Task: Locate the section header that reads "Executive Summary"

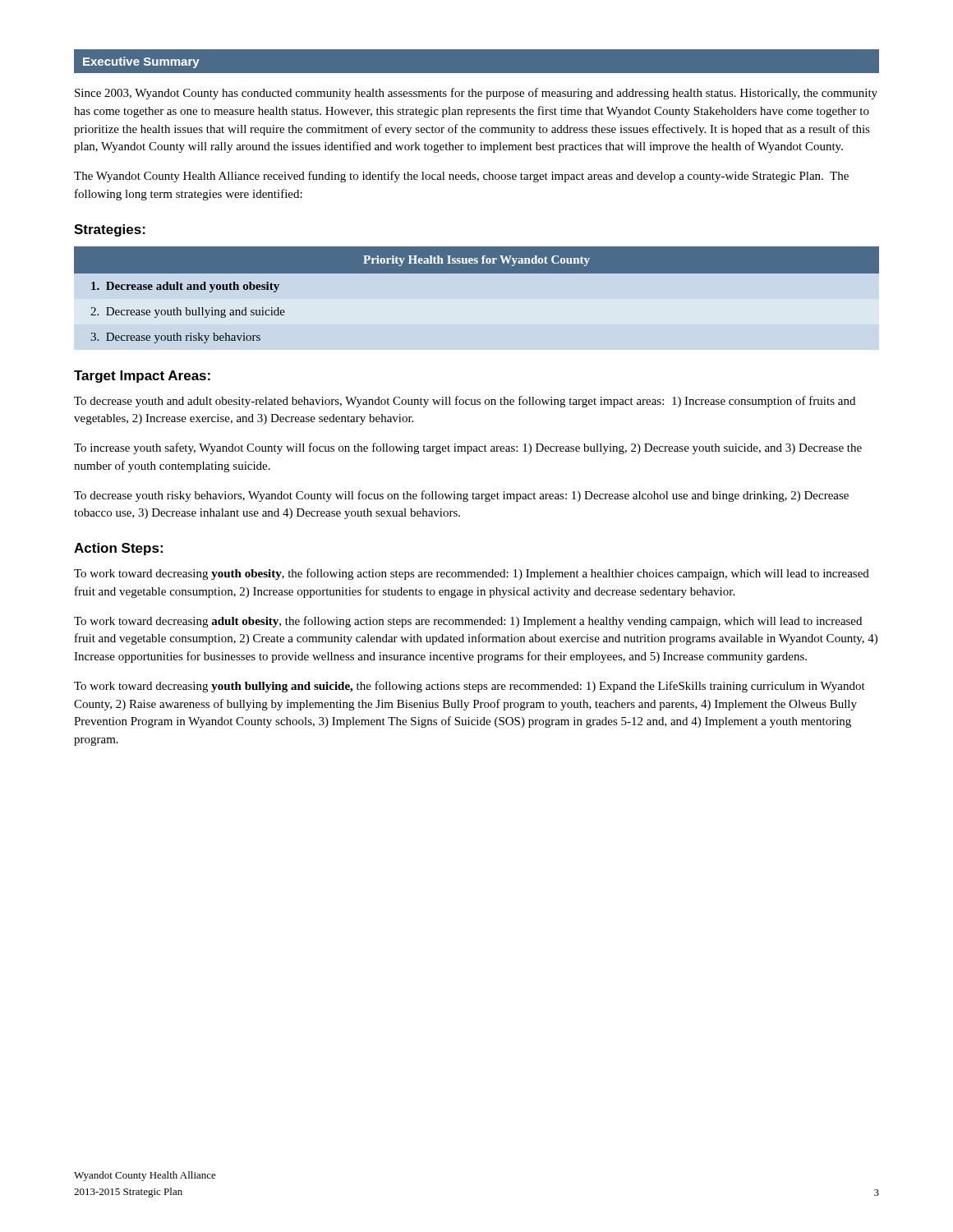Action: click(x=141, y=61)
